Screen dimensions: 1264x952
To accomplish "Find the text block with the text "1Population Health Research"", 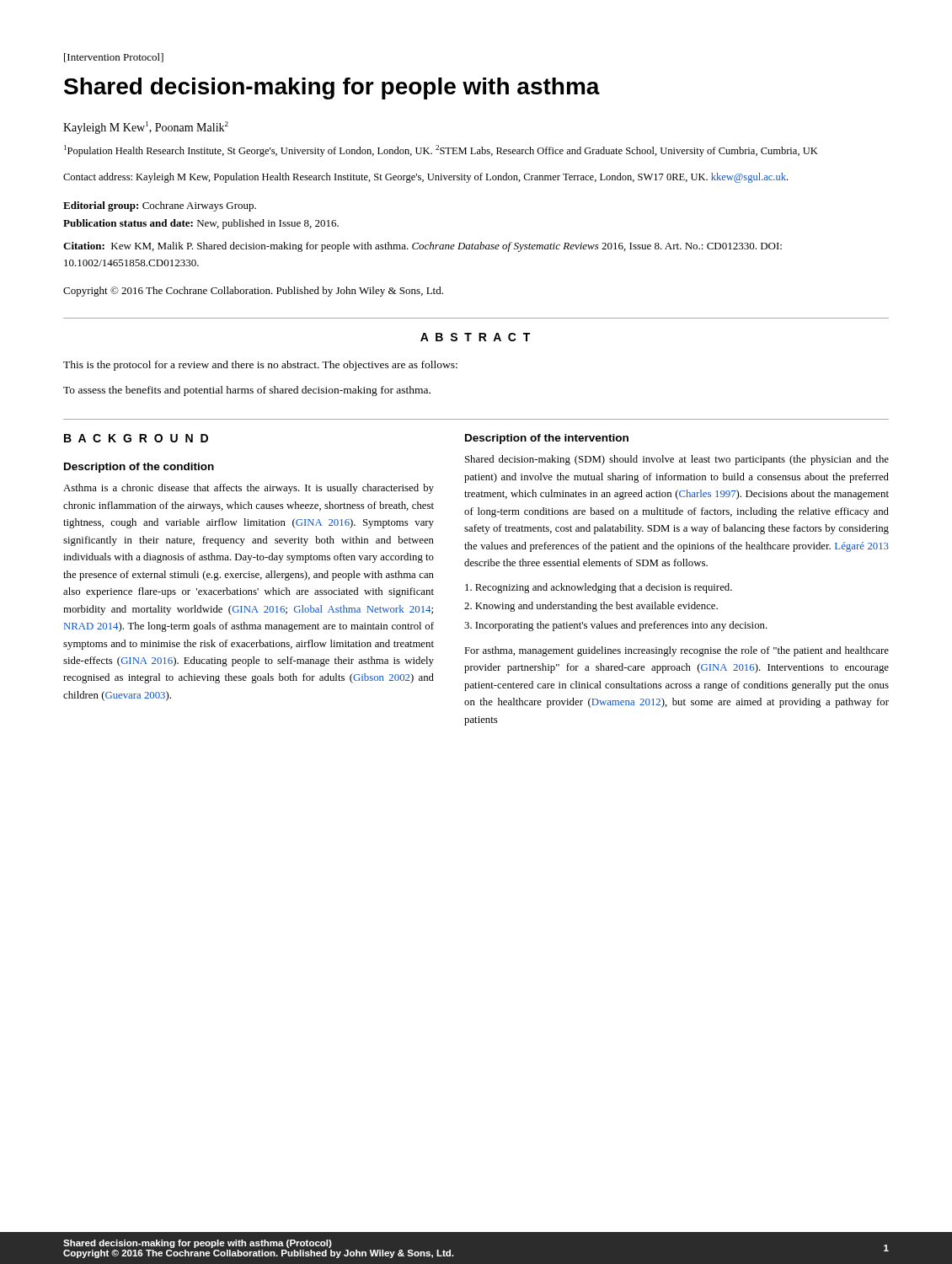I will click(x=440, y=150).
